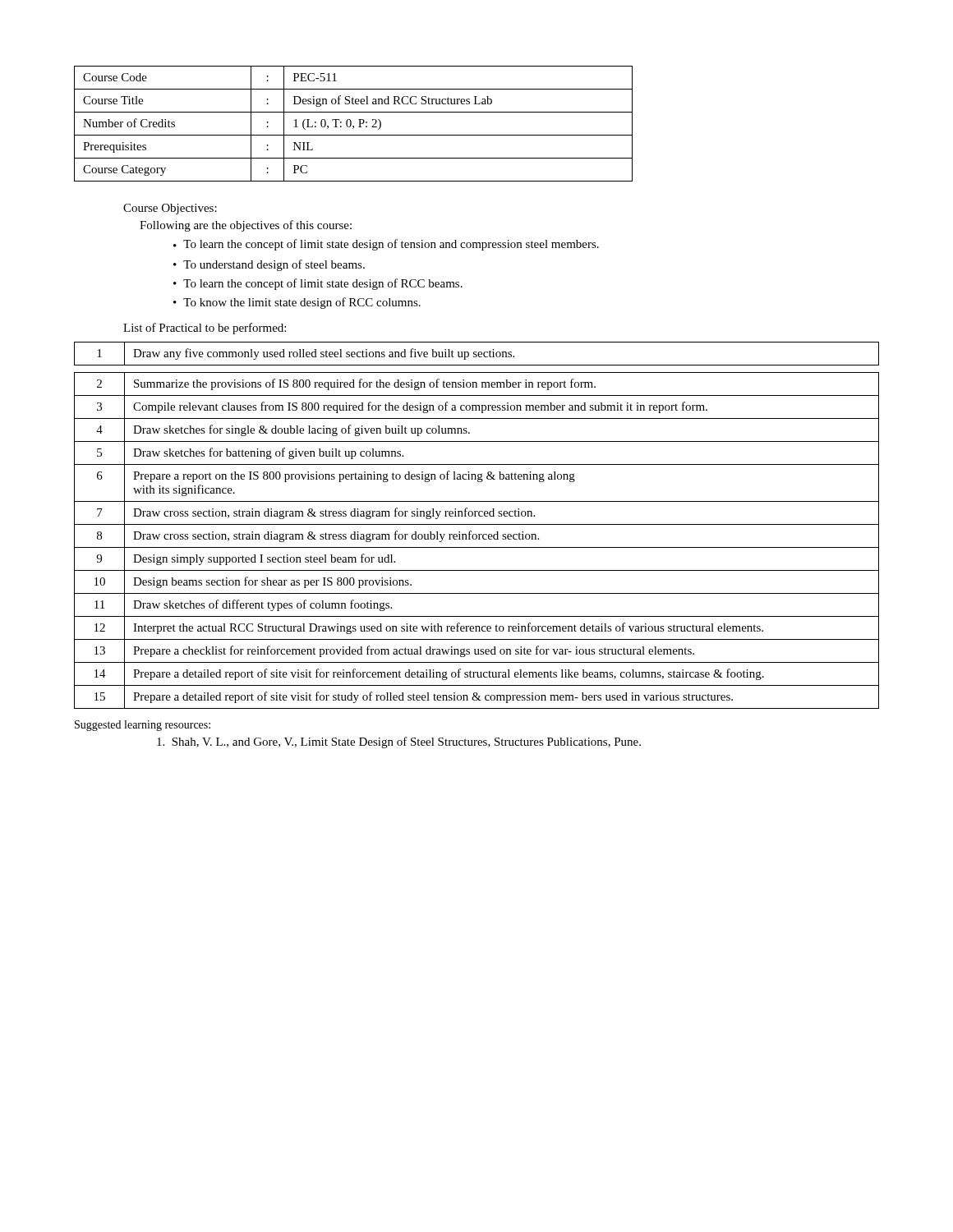Click where it says "Suggested learning resources:"
This screenshot has width=953, height=1232.
tap(143, 725)
